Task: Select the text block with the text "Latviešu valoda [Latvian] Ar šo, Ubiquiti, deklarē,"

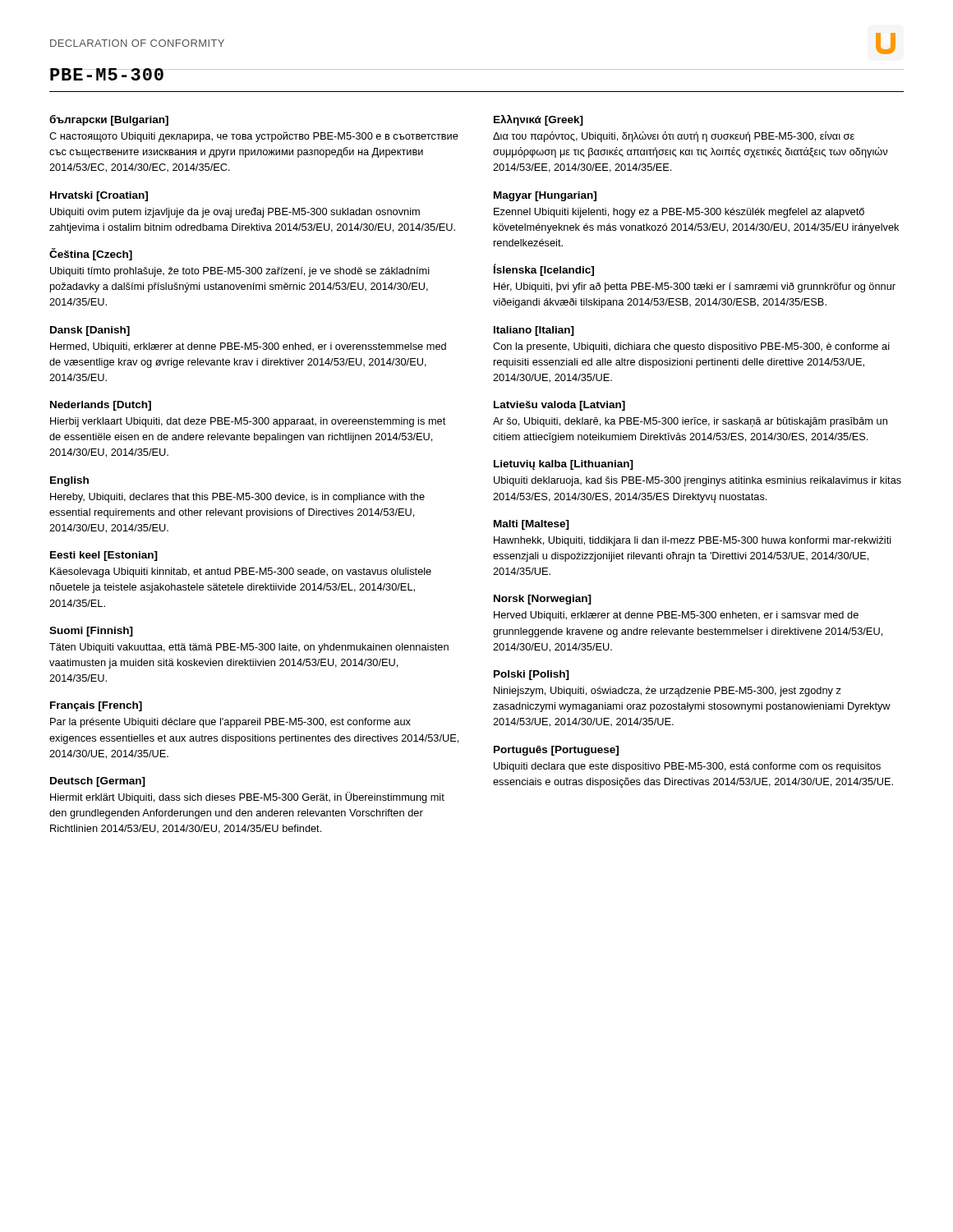Action: point(698,422)
